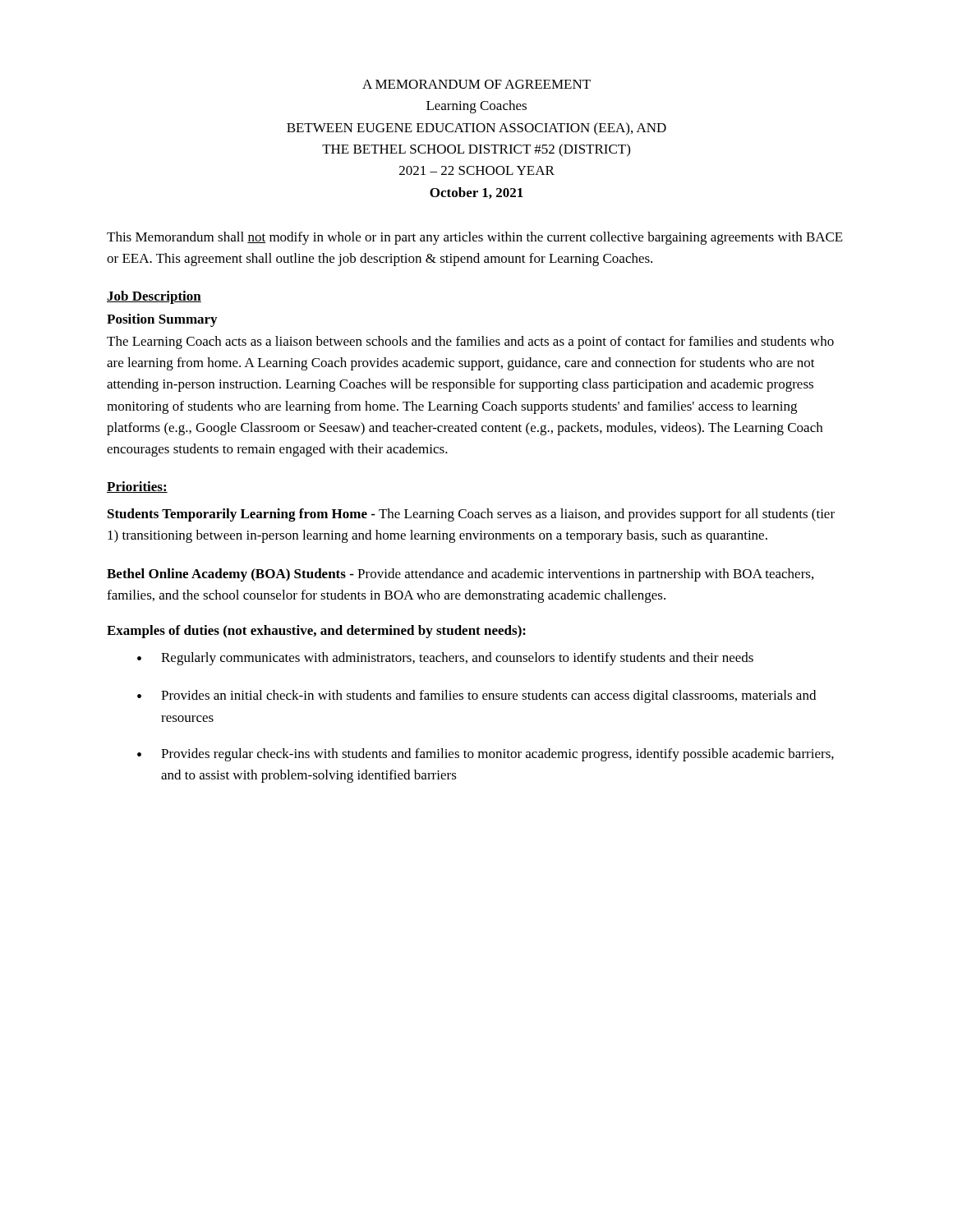Find the element starting "The Learning Coach acts as a liaison"
This screenshot has height=1232, width=953.
(x=470, y=395)
